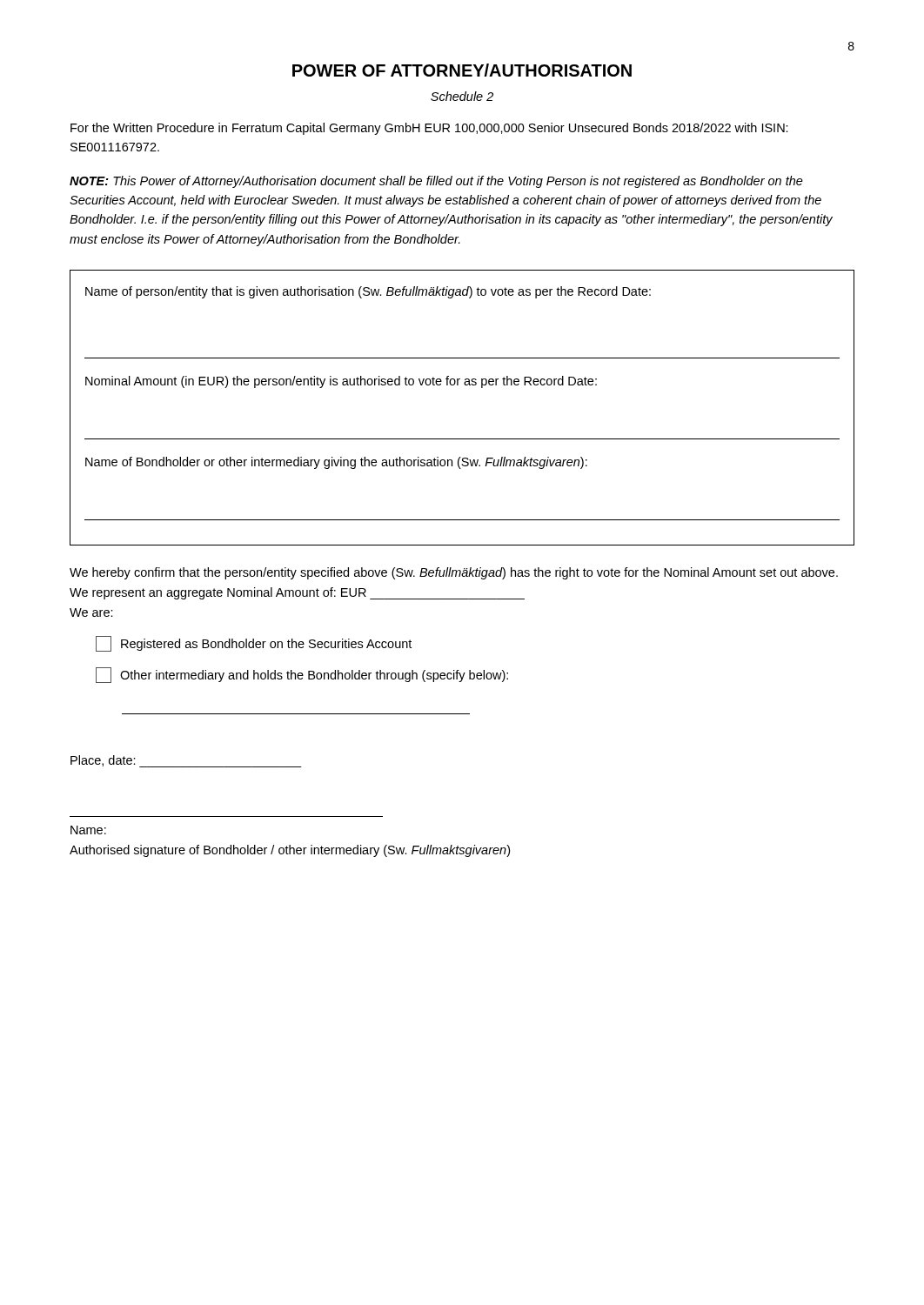Find the list item that reads "Registered as Bondholder"
The height and width of the screenshot is (1305, 924).
coord(254,645)
